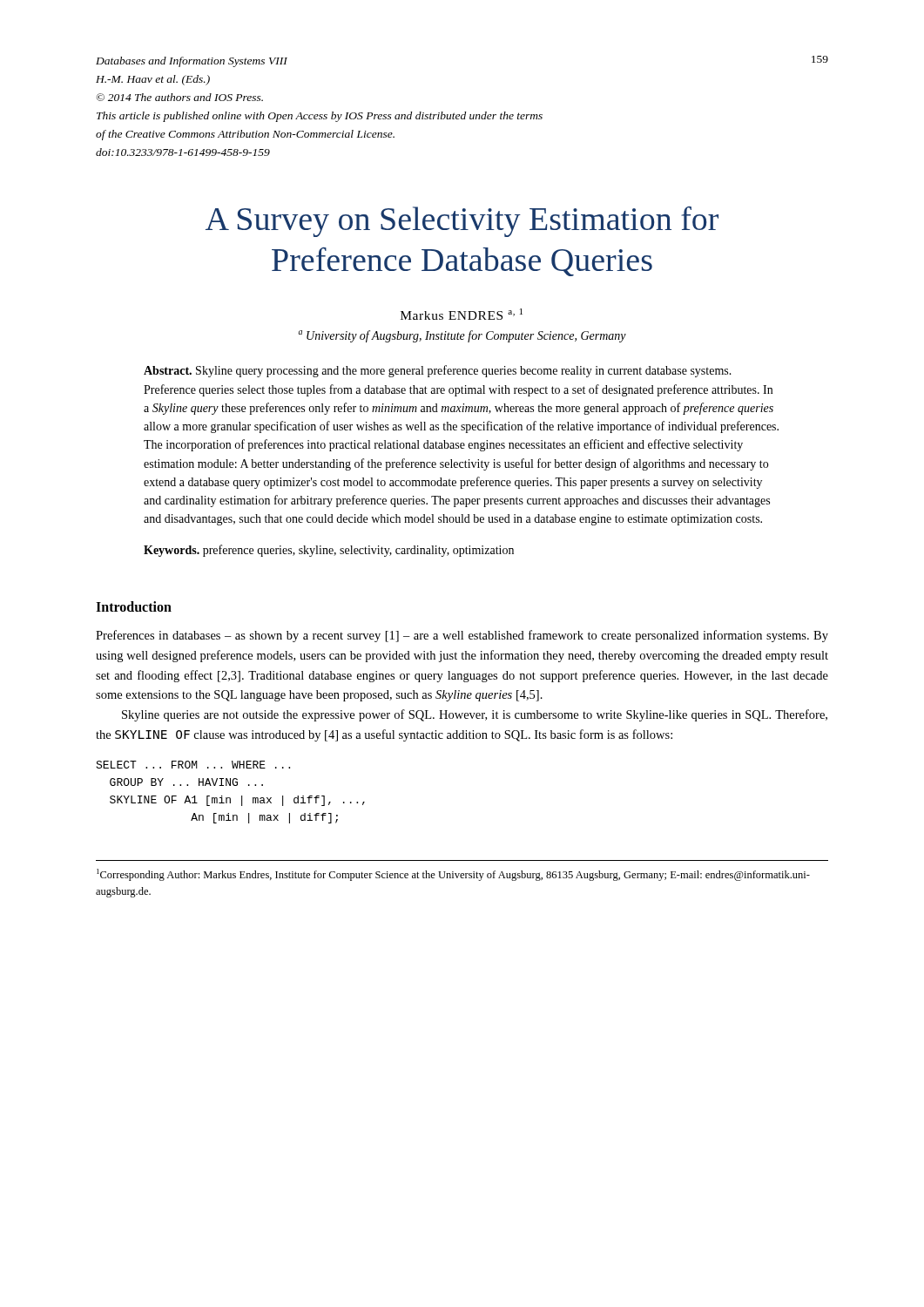Click on the title that reads "A Survey on Selectivity Estimation"
Screen dimensions: 1307x924
[462, 240]
